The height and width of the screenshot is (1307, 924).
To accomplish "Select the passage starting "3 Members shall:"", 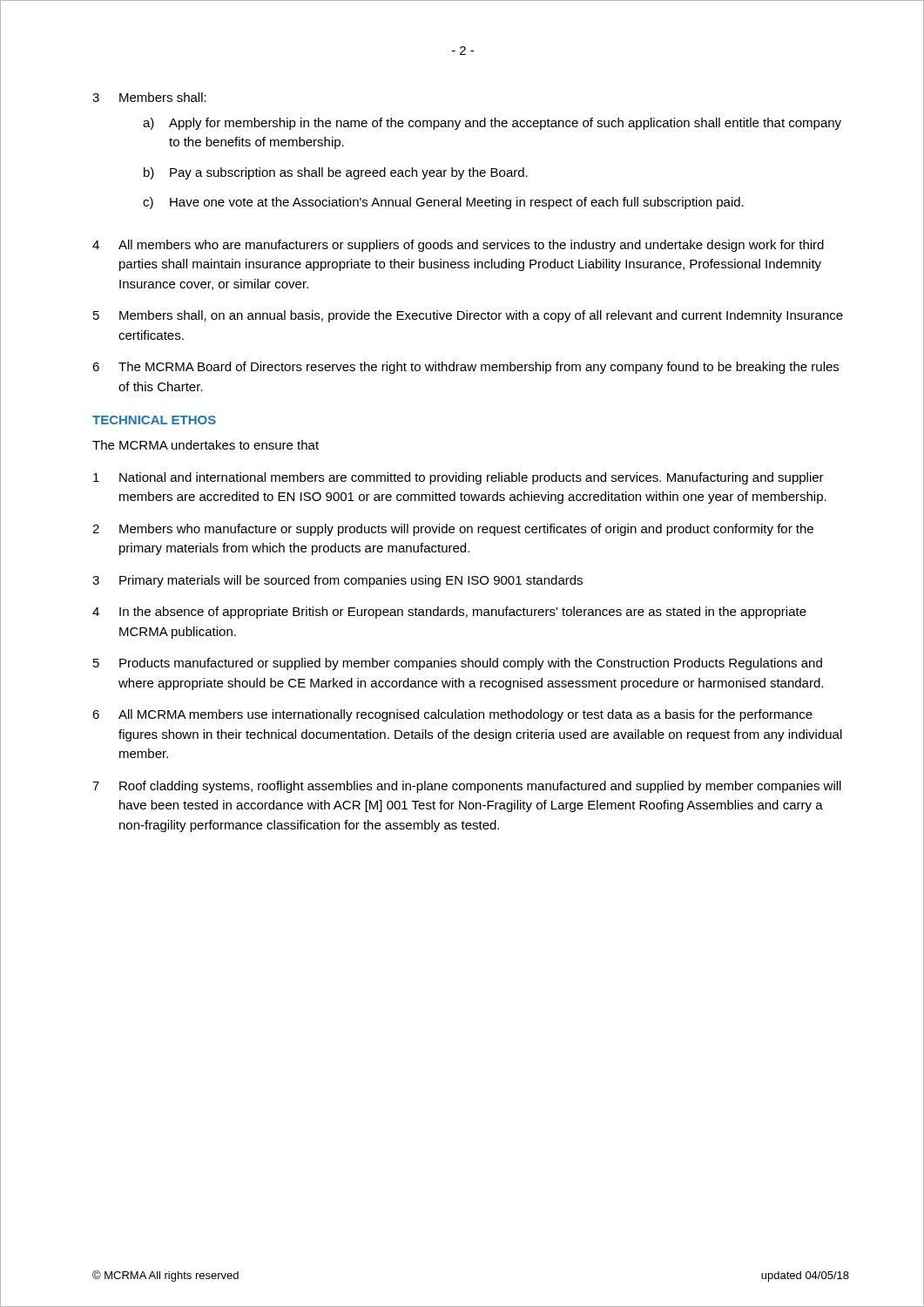I will point(149,97).
